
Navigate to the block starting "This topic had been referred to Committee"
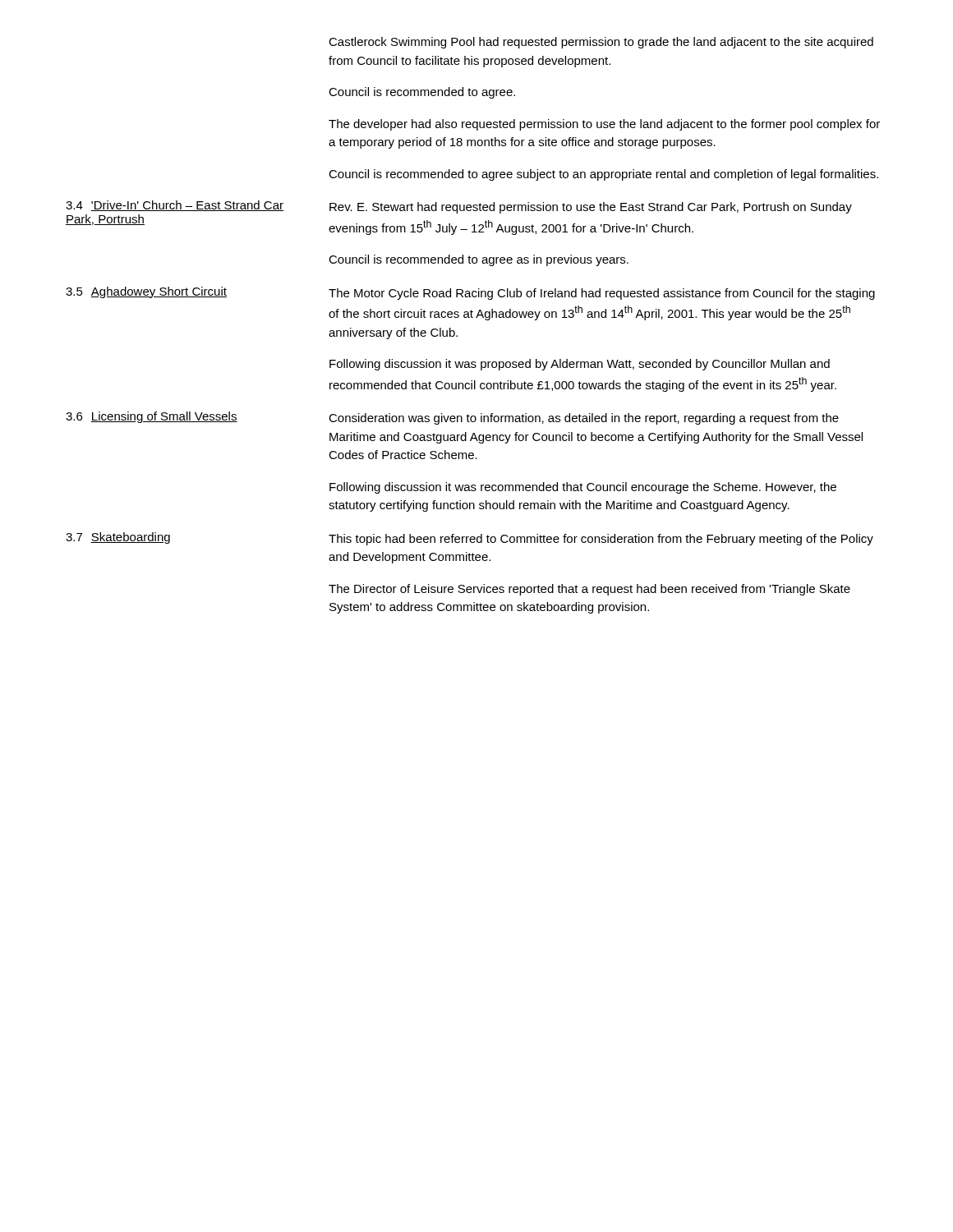point(601,547)
